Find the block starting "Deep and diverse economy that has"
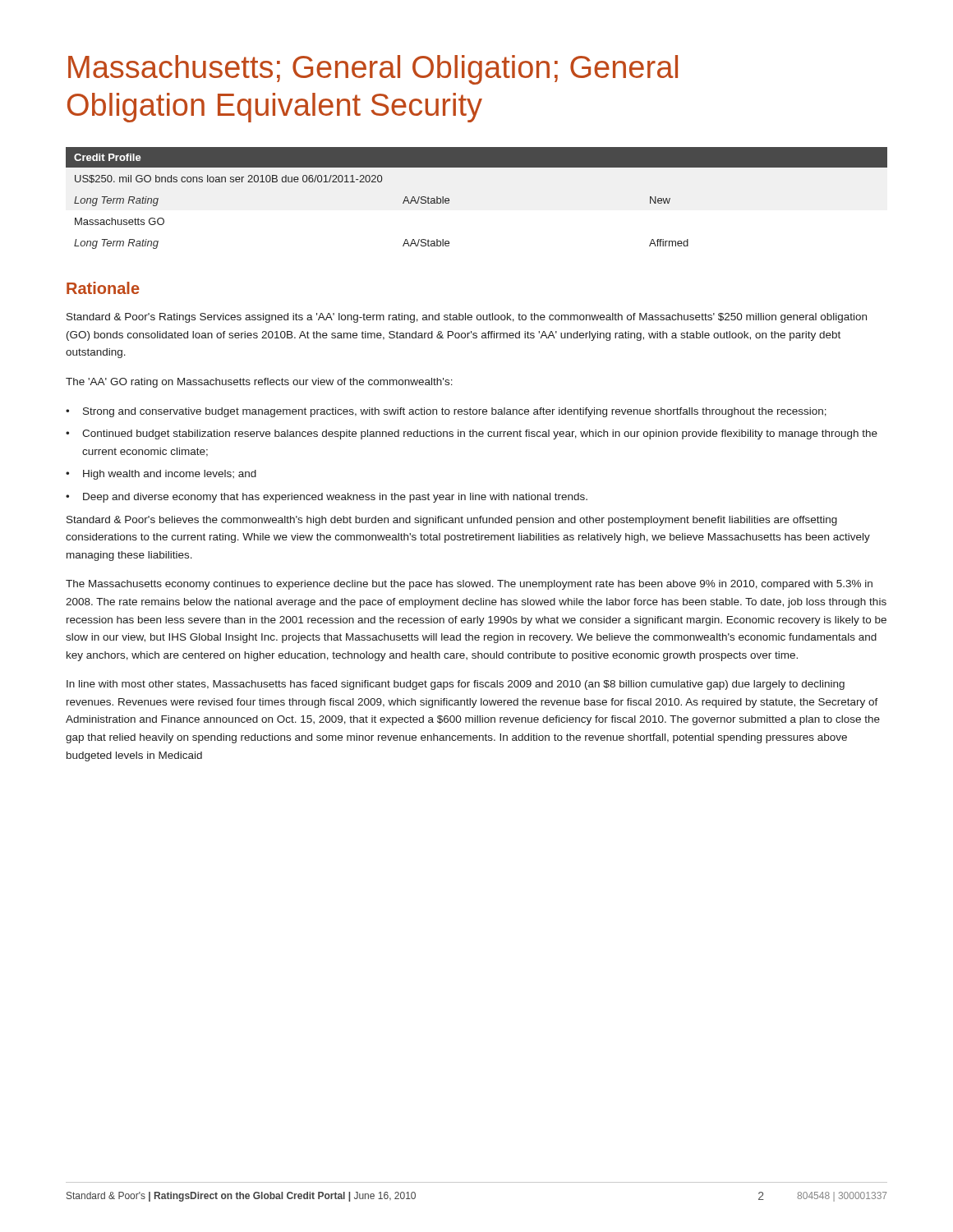The image size is (953, 1232). point(476,497)
